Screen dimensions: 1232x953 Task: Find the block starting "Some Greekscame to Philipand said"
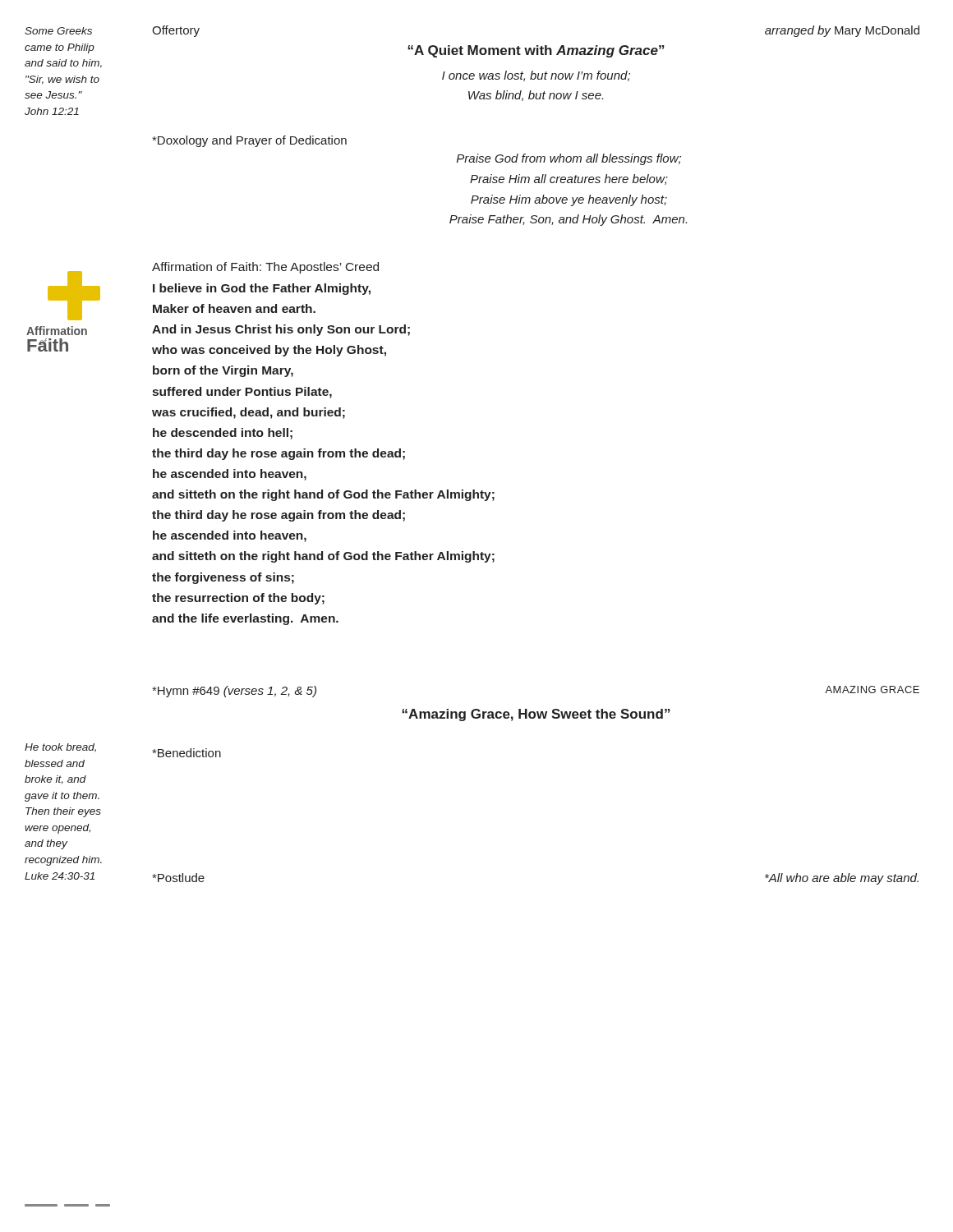click(64, 71)
